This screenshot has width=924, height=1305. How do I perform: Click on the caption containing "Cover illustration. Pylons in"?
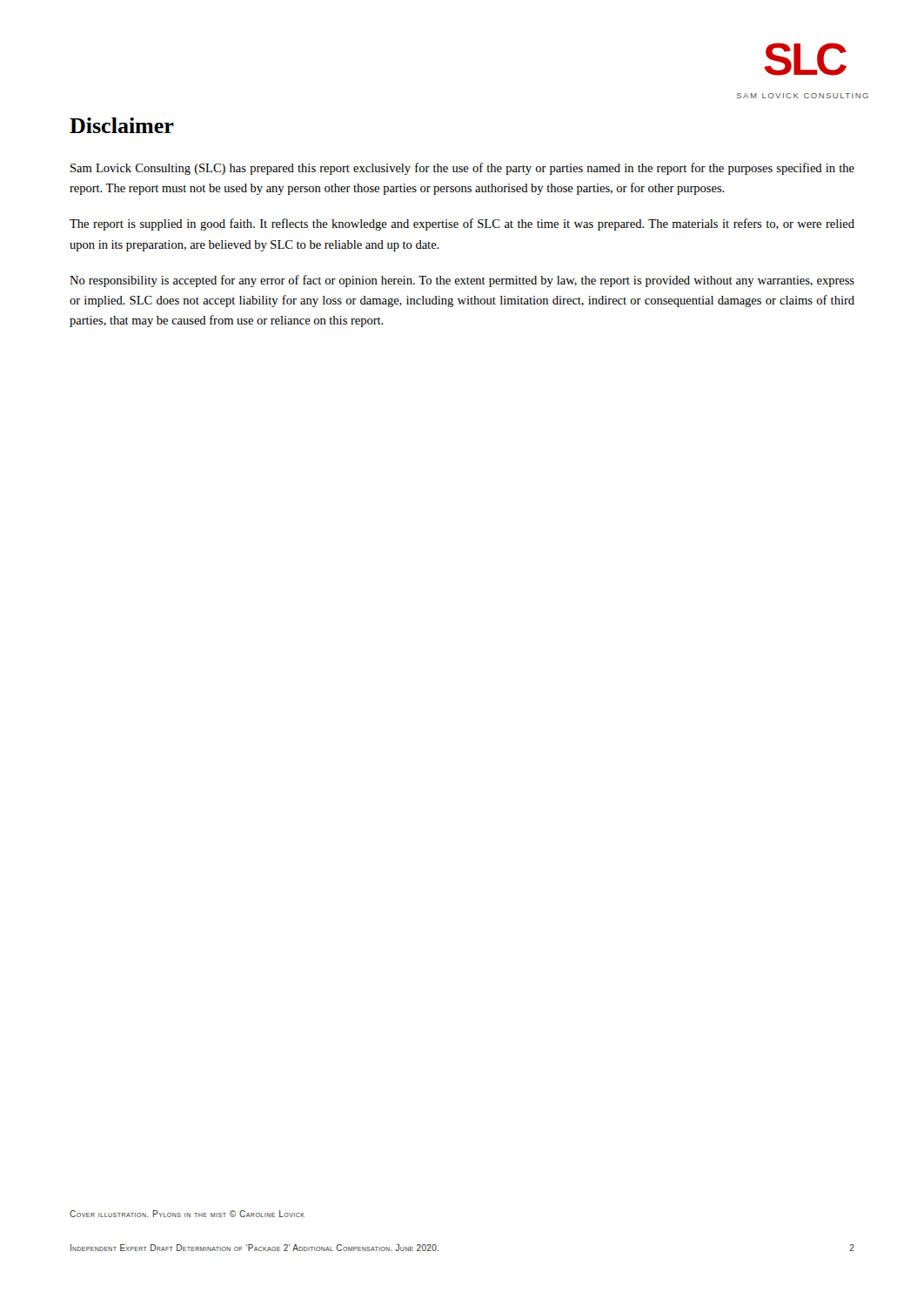[x=187, y=1214]
